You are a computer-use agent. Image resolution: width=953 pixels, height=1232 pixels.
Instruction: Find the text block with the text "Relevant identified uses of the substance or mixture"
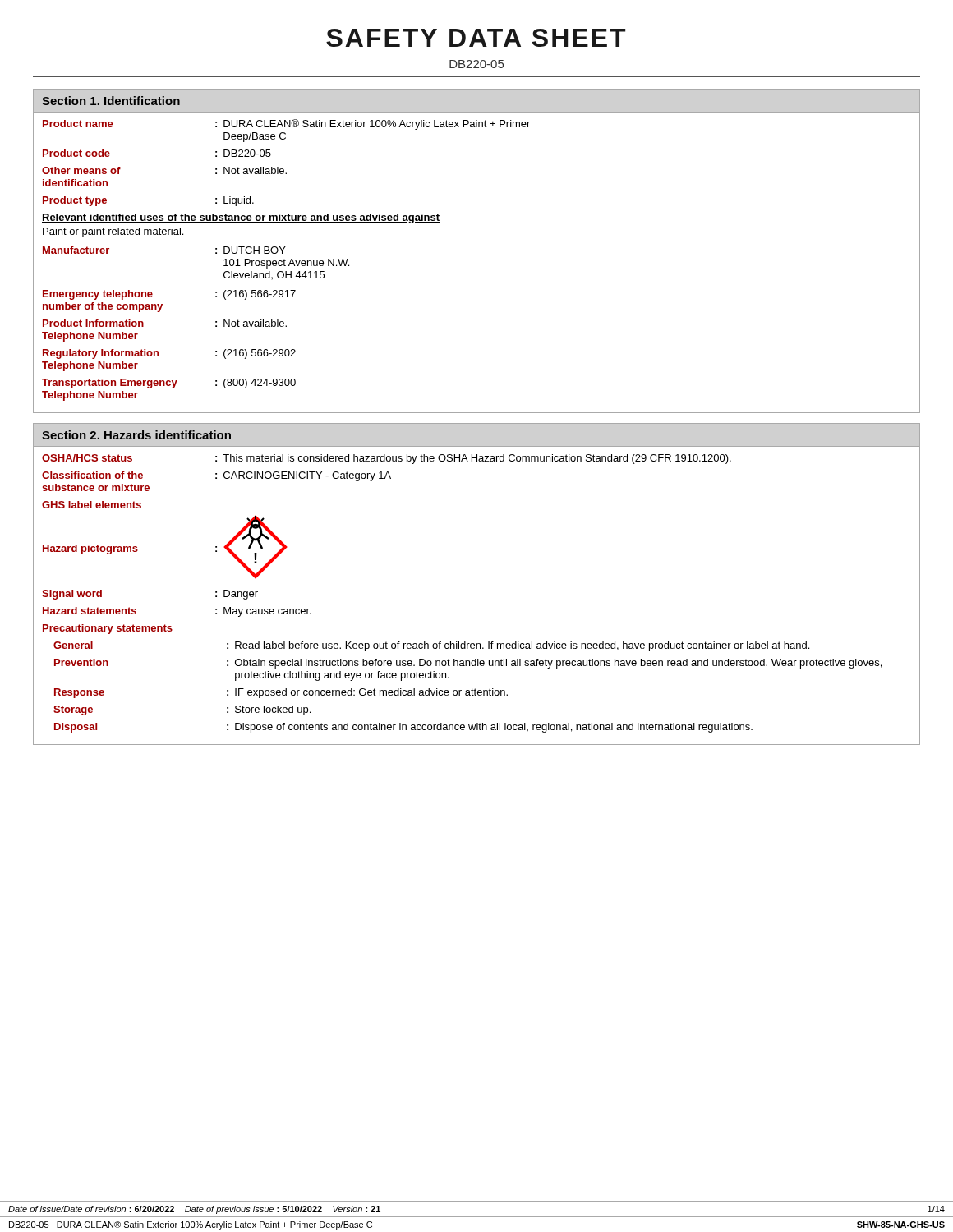[241, 217]
